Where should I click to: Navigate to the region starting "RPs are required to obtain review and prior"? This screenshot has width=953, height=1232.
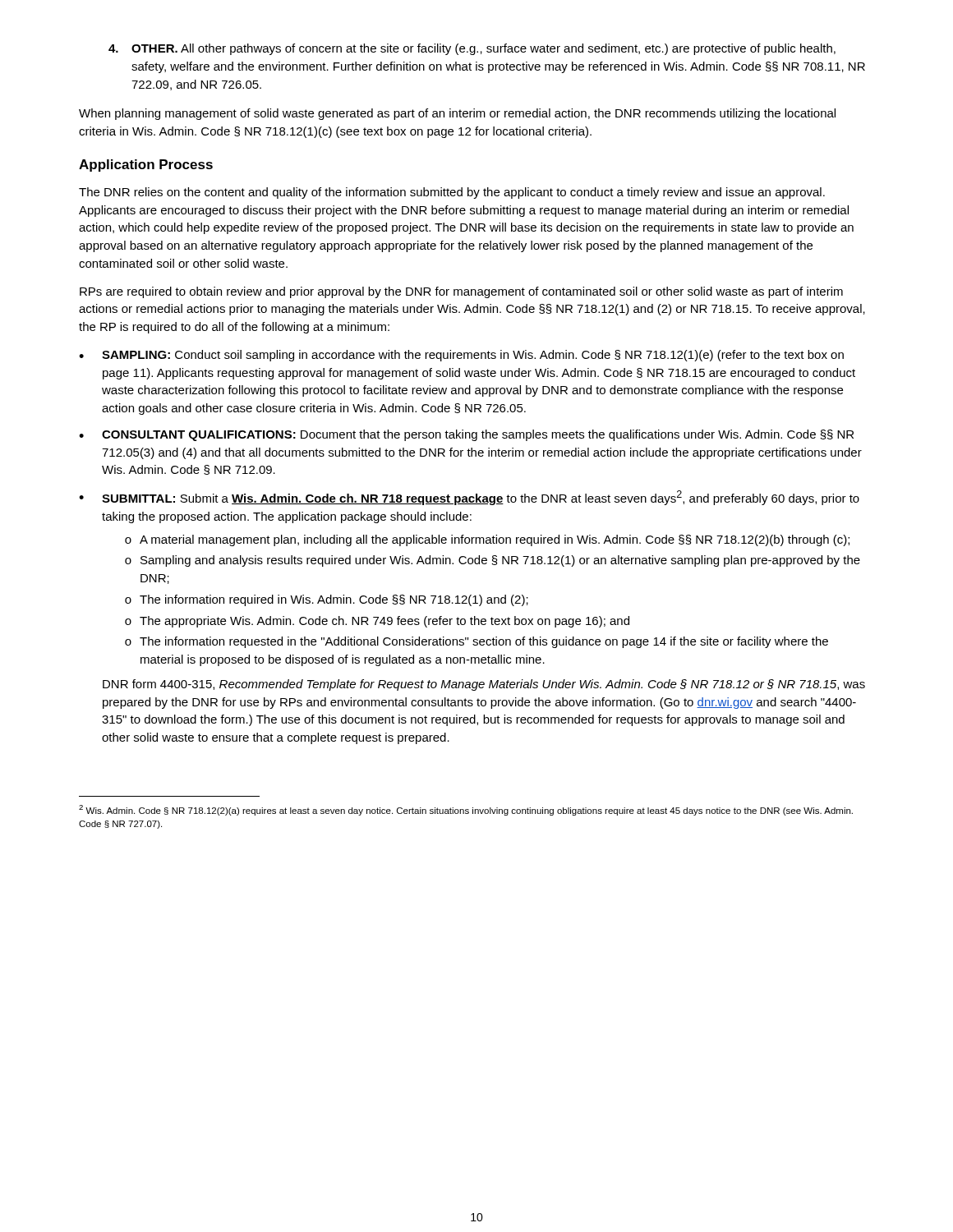476,309
